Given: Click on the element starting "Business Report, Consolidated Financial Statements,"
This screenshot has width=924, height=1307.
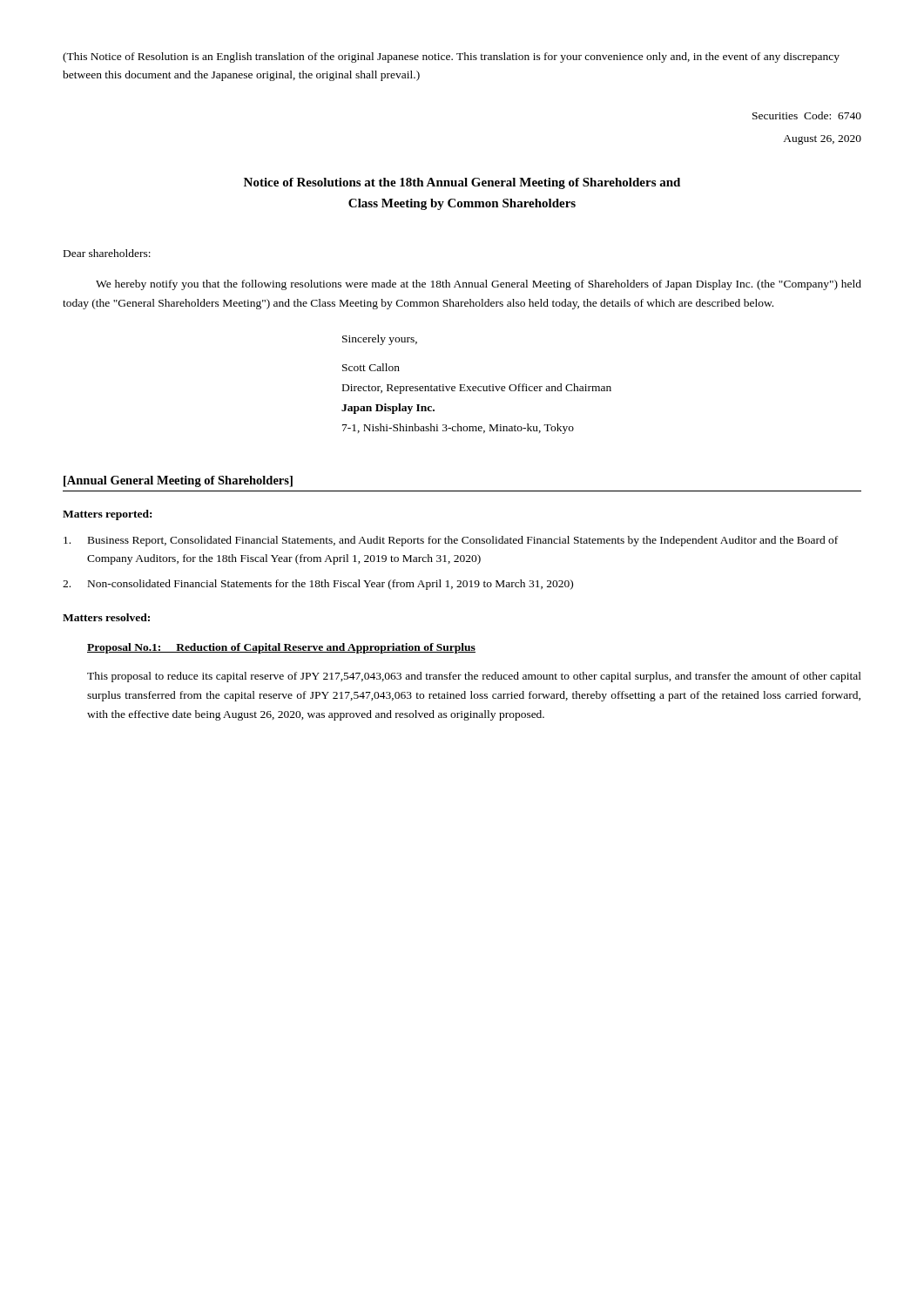Looking at the screenshot, I should [462, 550].
